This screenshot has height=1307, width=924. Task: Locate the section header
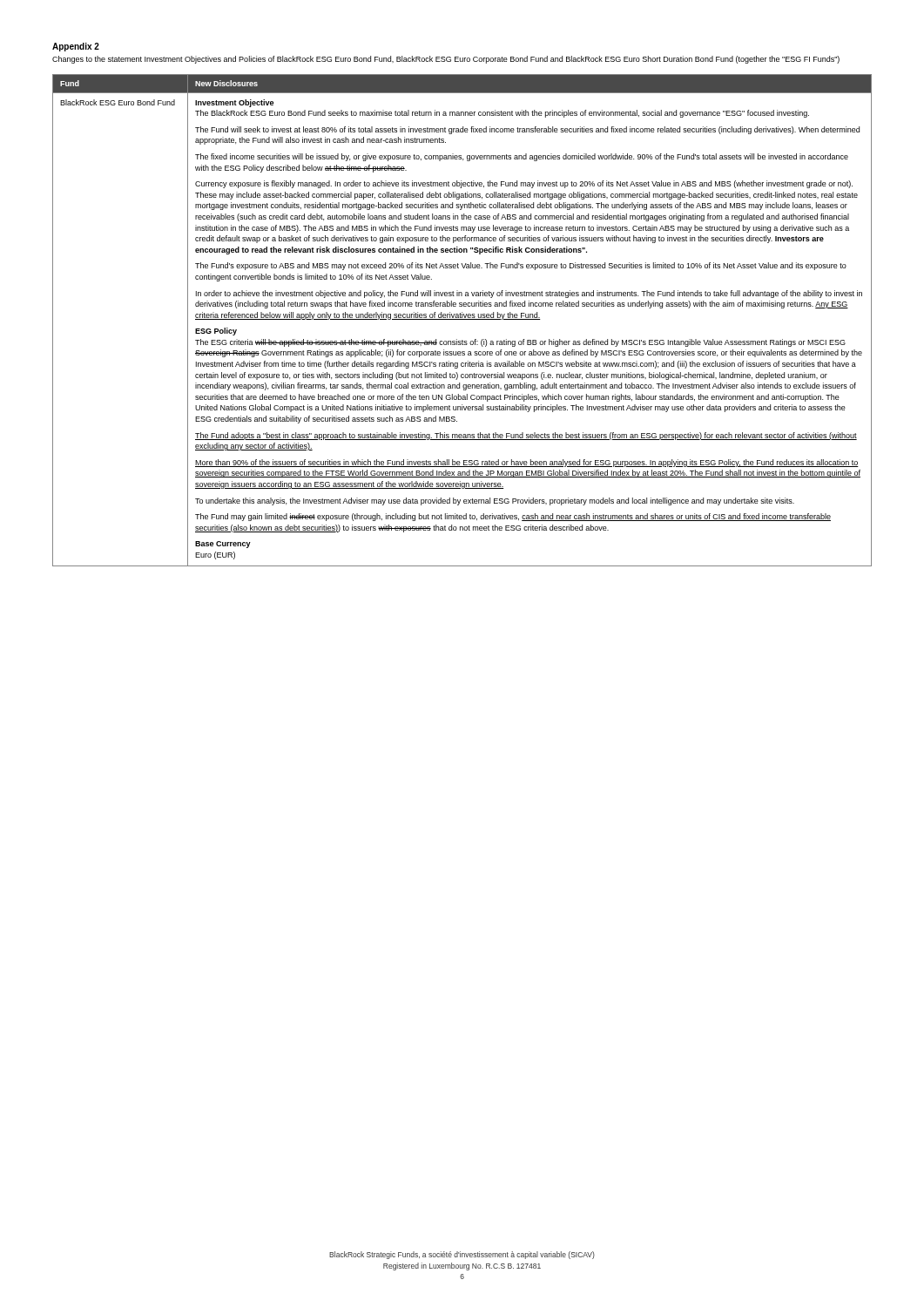pyautogui.click(x=76, y=47)
